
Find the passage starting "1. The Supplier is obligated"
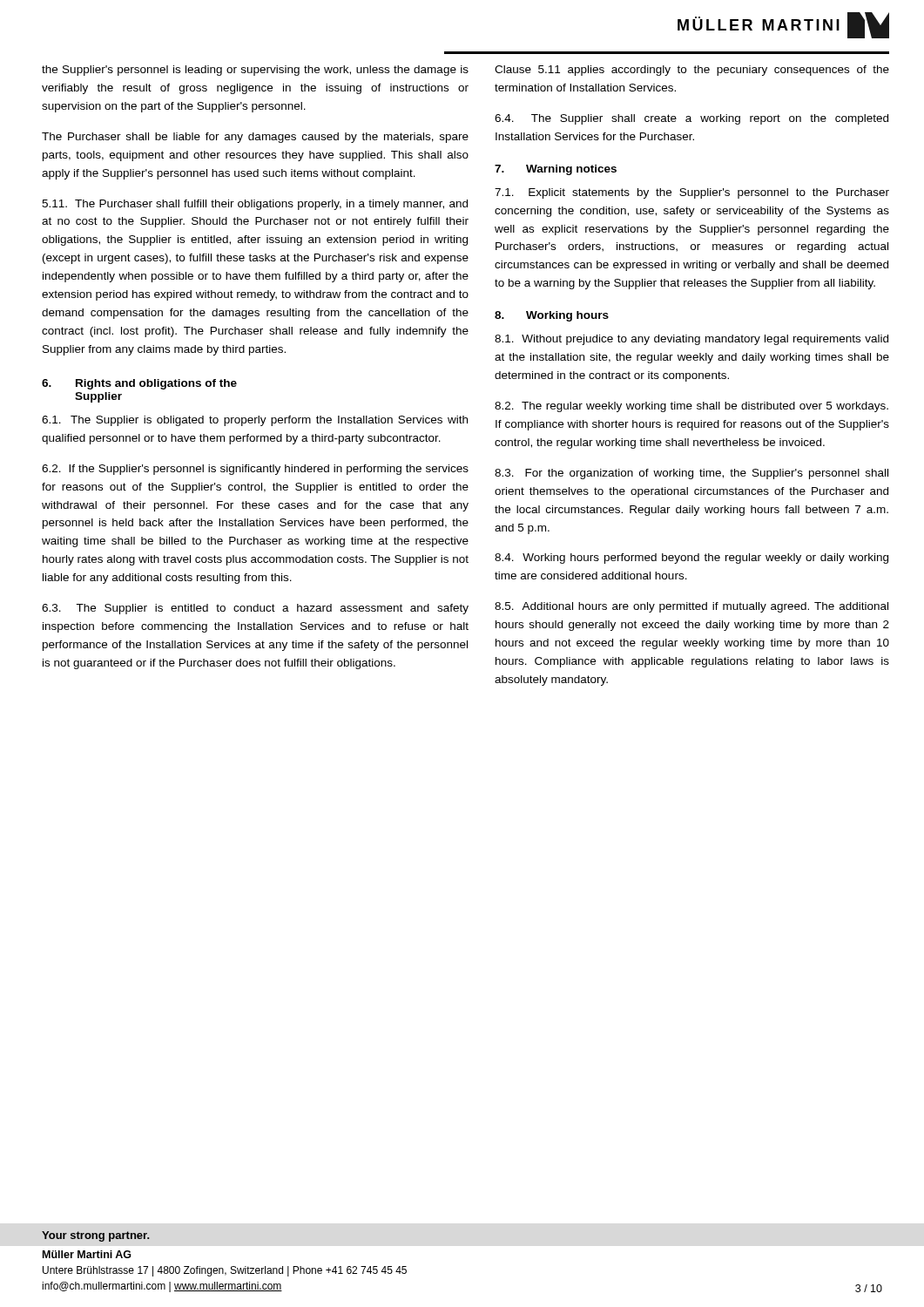(x=255, y=428)
